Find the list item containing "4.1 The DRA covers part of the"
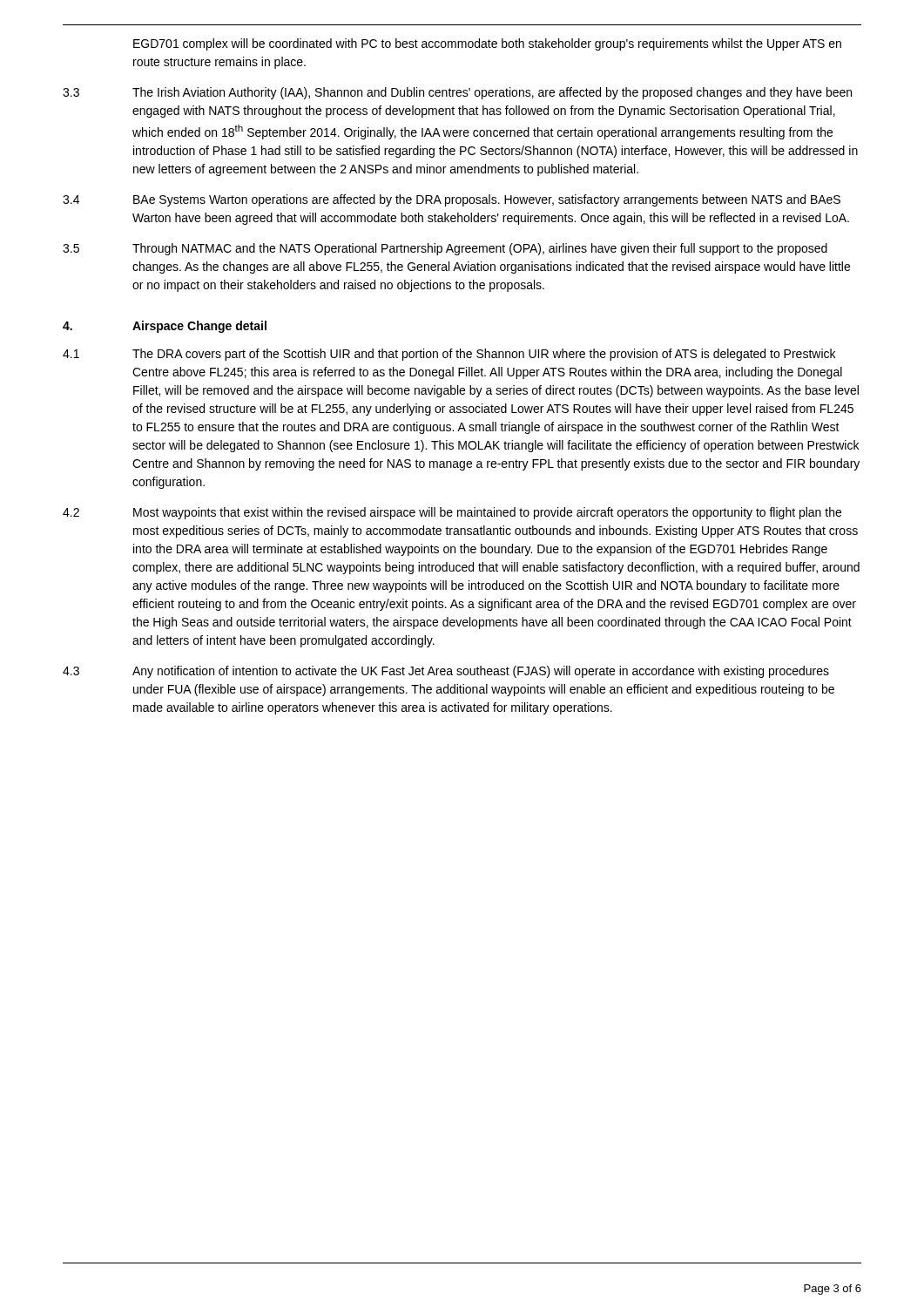This screenshot has height=1307, width=924. click(462, 418)
